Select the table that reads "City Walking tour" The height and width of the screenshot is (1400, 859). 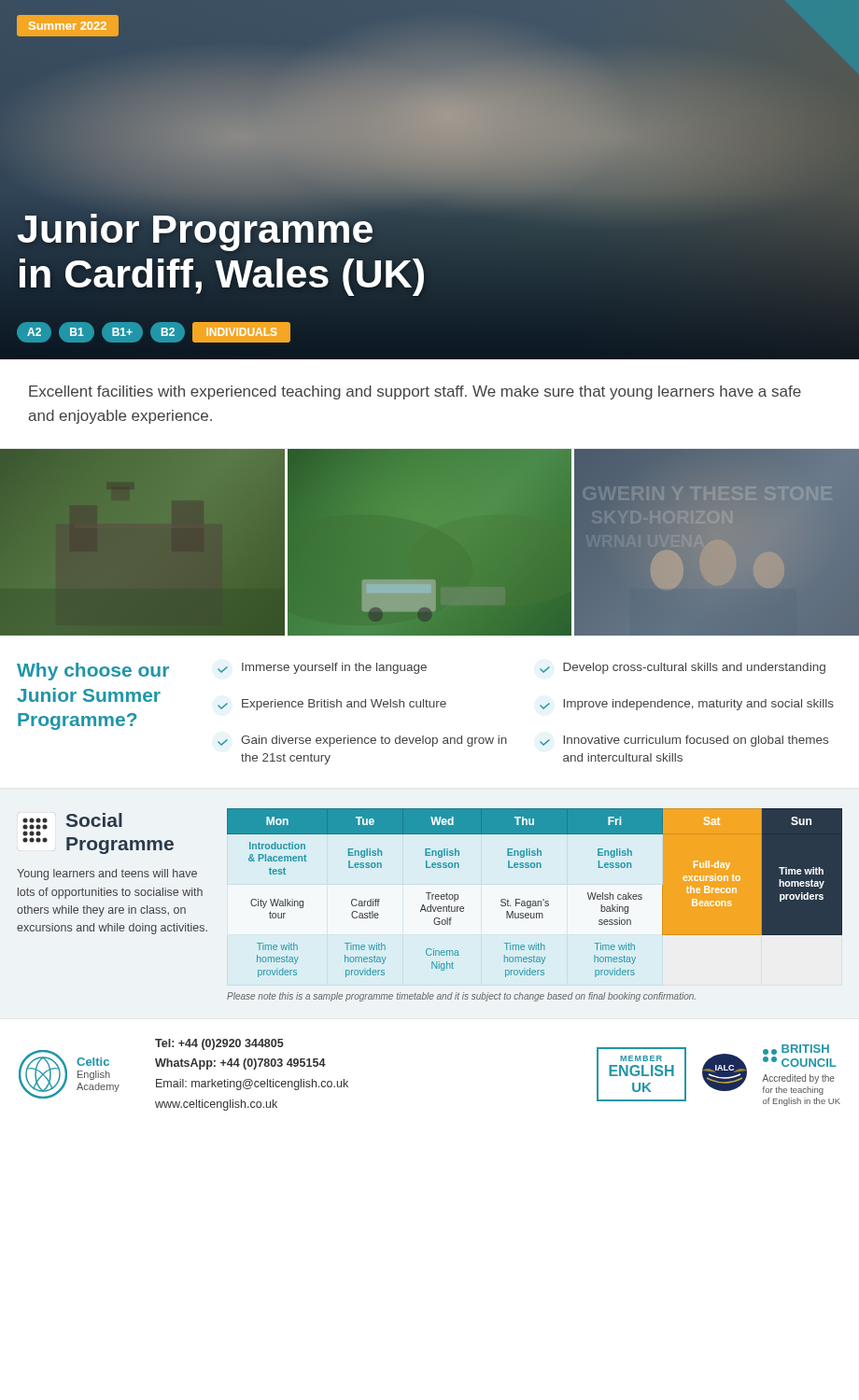click(x=535, y=905)
